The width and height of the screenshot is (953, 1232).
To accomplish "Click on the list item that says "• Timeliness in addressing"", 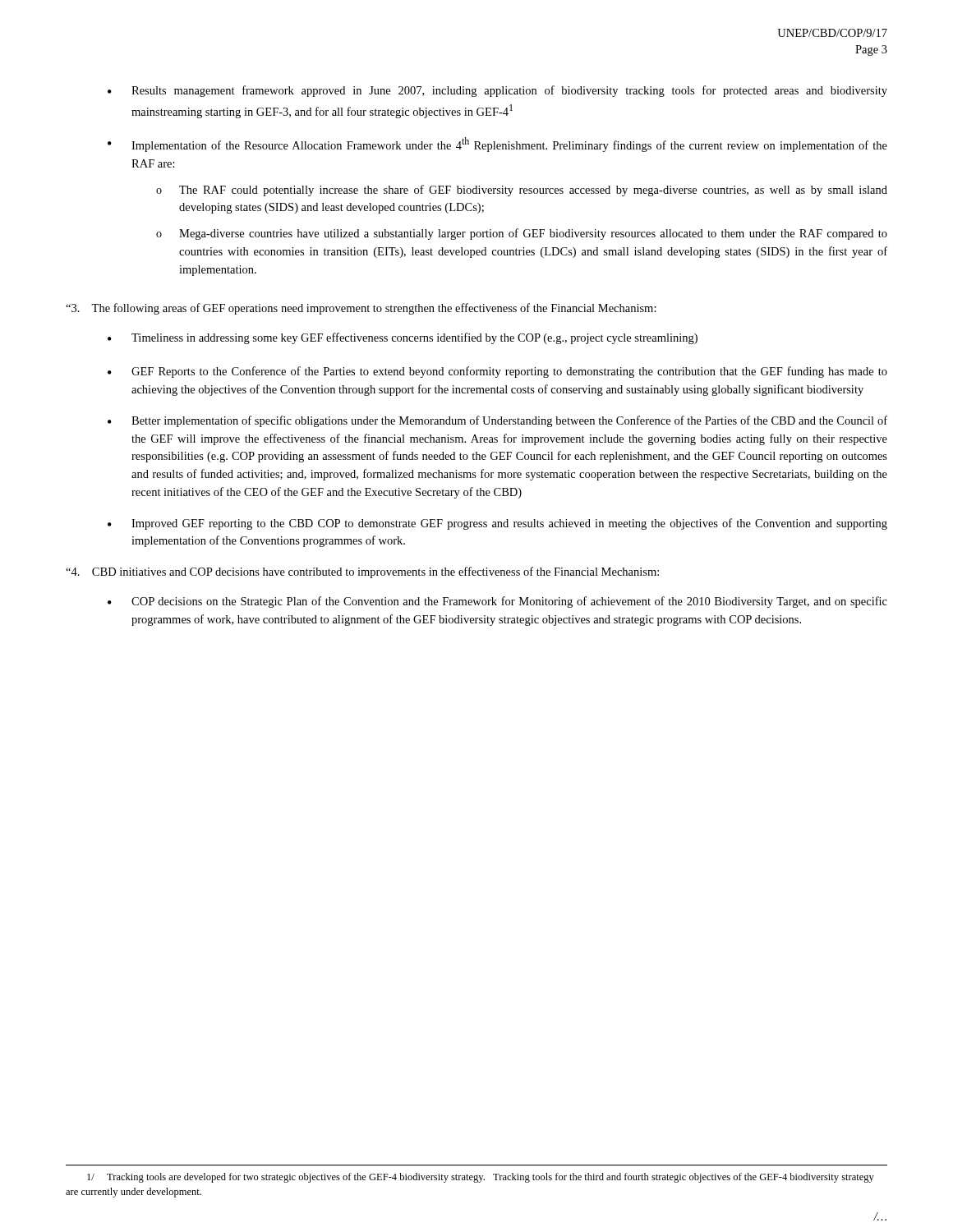I will tap(497, 340).
